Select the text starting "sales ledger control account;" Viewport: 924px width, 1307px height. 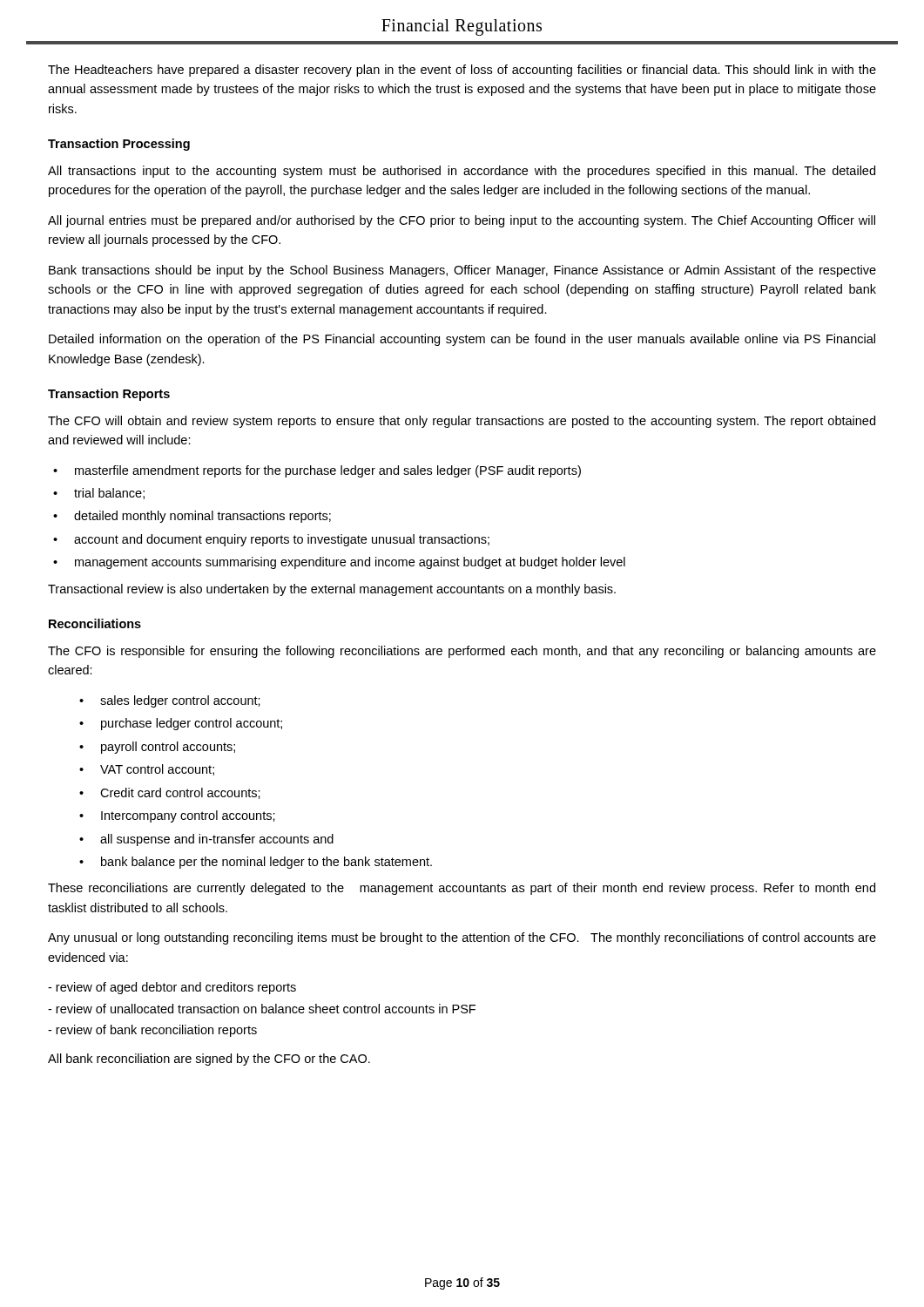pyautogui.click(x=181, y=700)
